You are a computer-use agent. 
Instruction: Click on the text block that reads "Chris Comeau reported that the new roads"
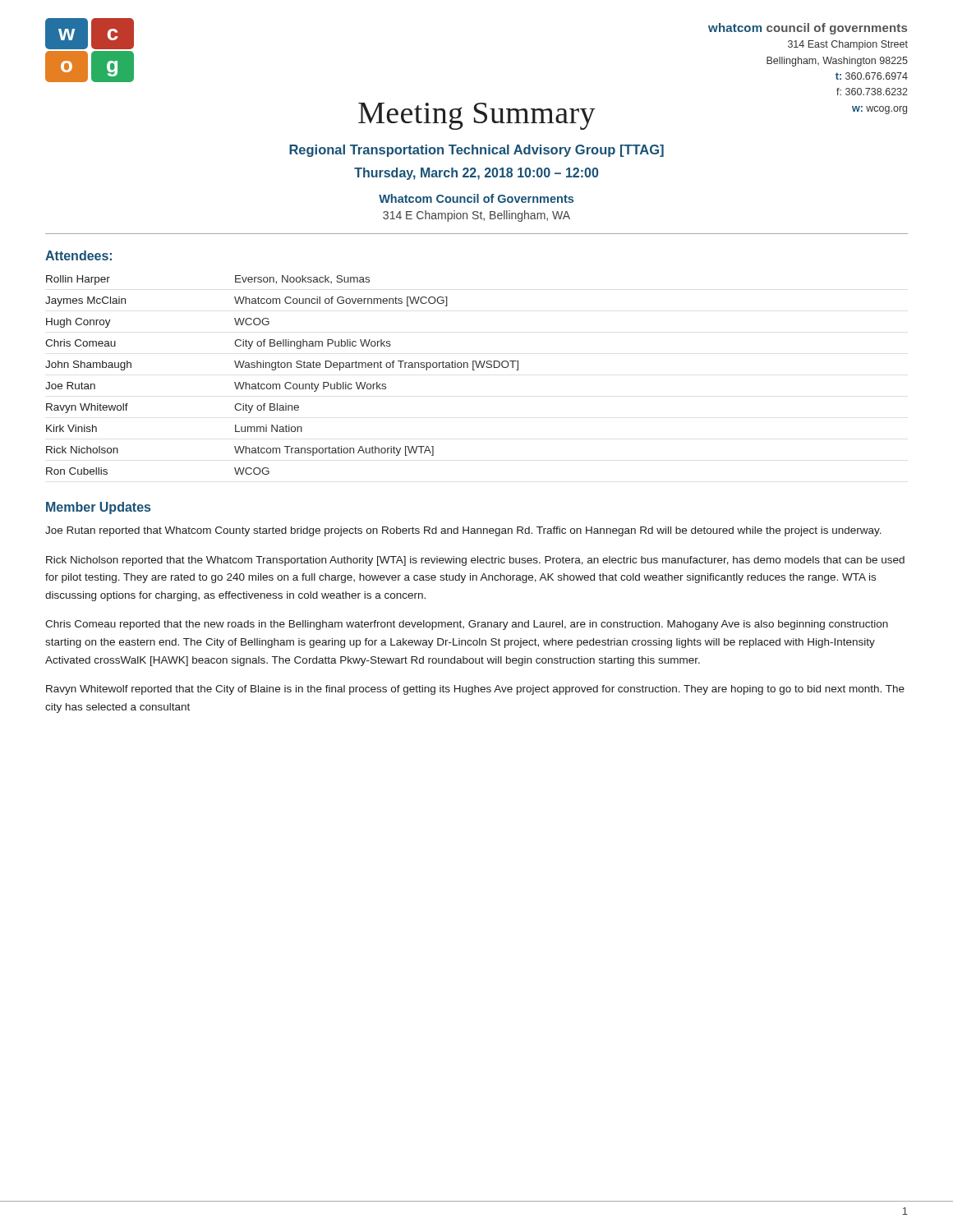pyautogui.click(x=467, y=642)
